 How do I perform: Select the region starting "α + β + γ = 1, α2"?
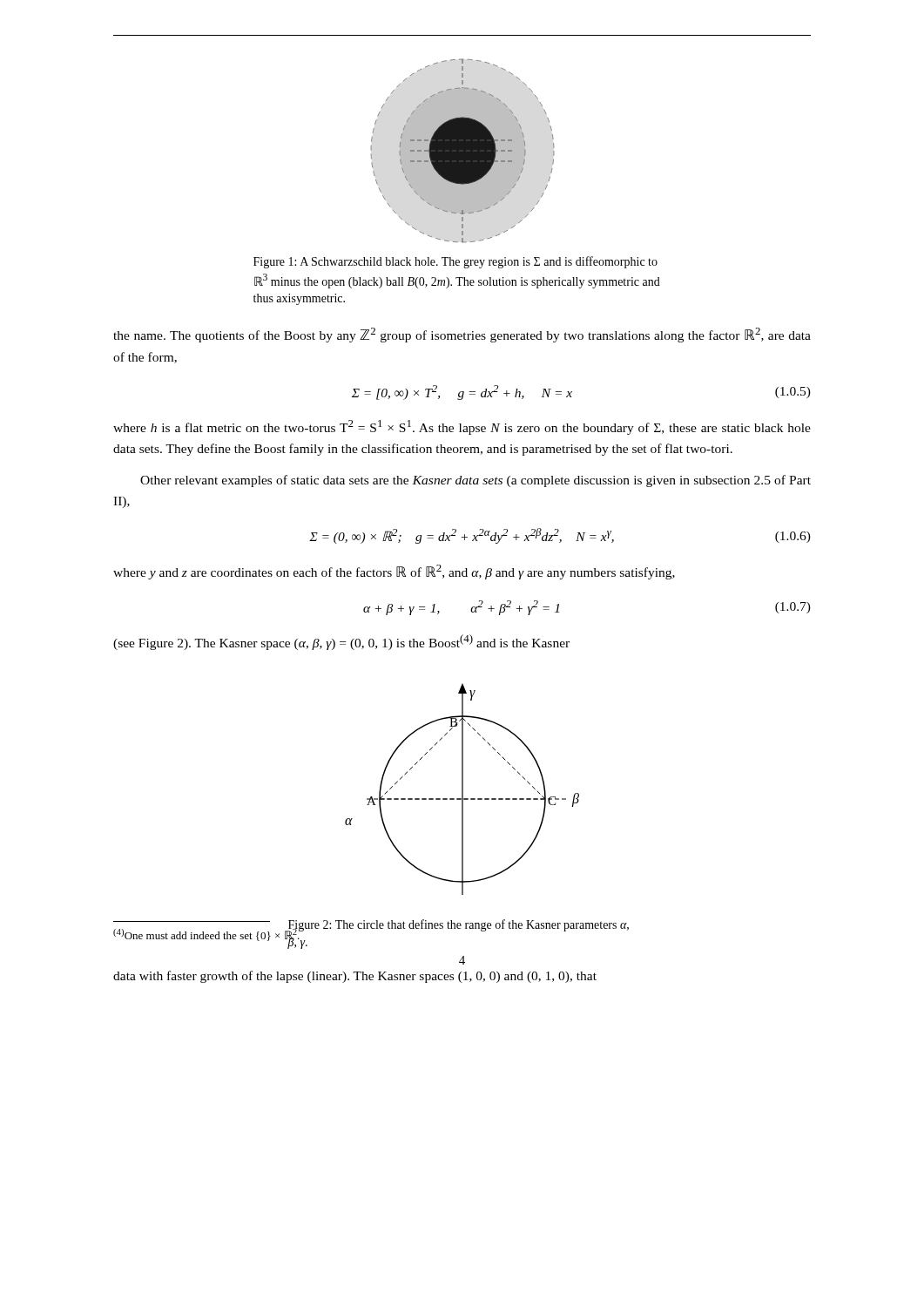pyautogui.click(x=401, y=608)
